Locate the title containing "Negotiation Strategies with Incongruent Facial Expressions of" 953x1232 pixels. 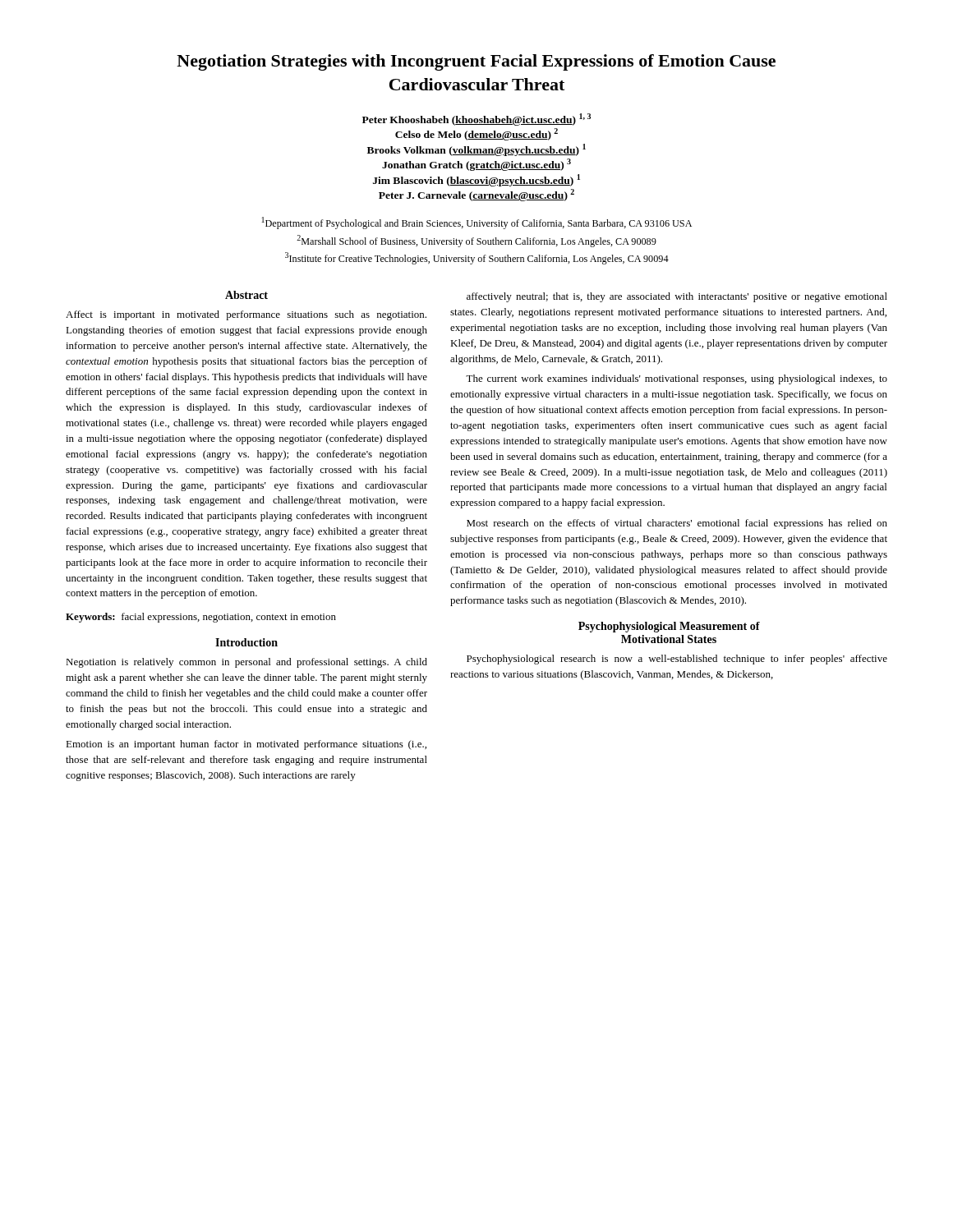click(x=476, y=72)
